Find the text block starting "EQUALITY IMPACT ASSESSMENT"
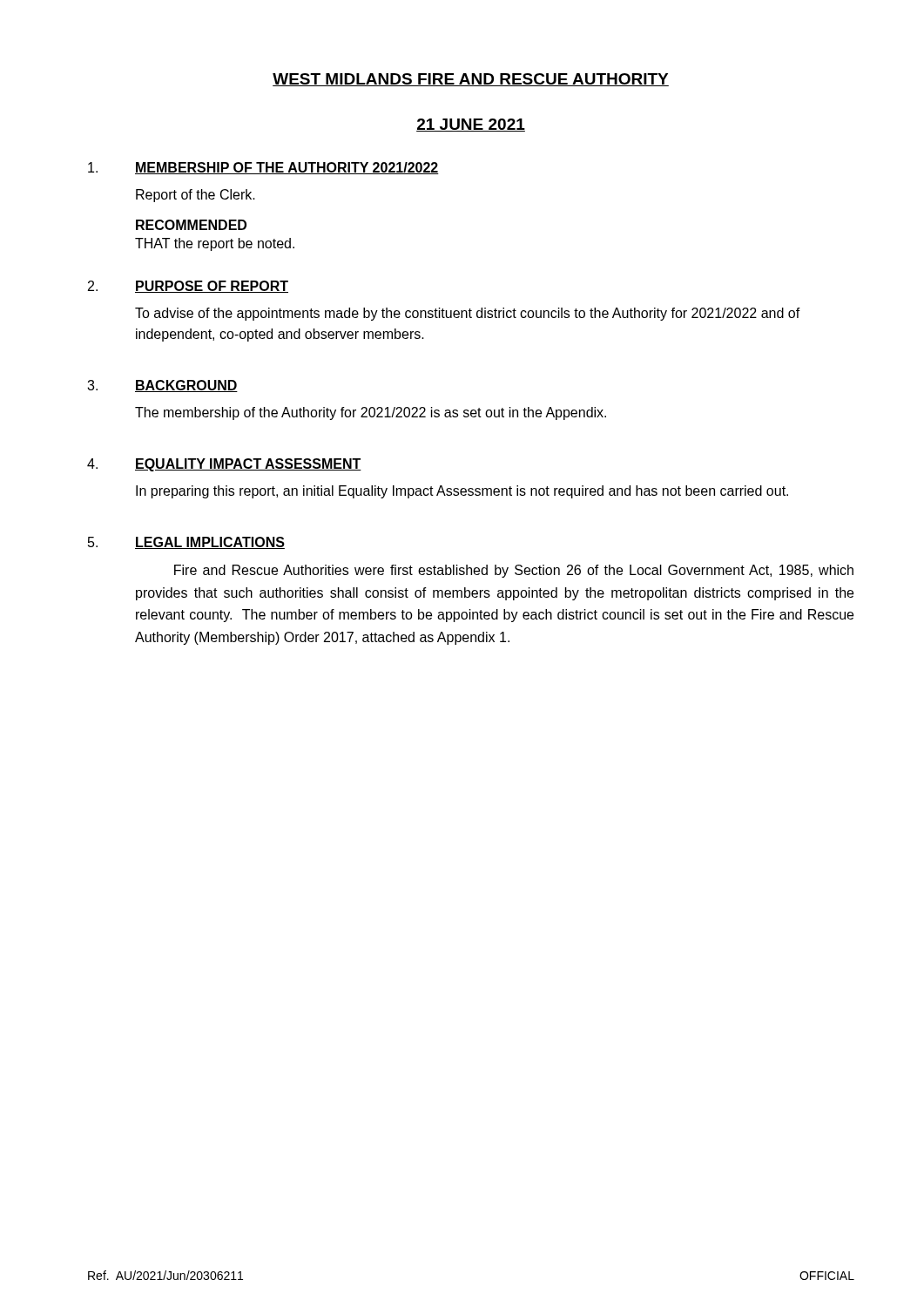 tap(248, 464)
